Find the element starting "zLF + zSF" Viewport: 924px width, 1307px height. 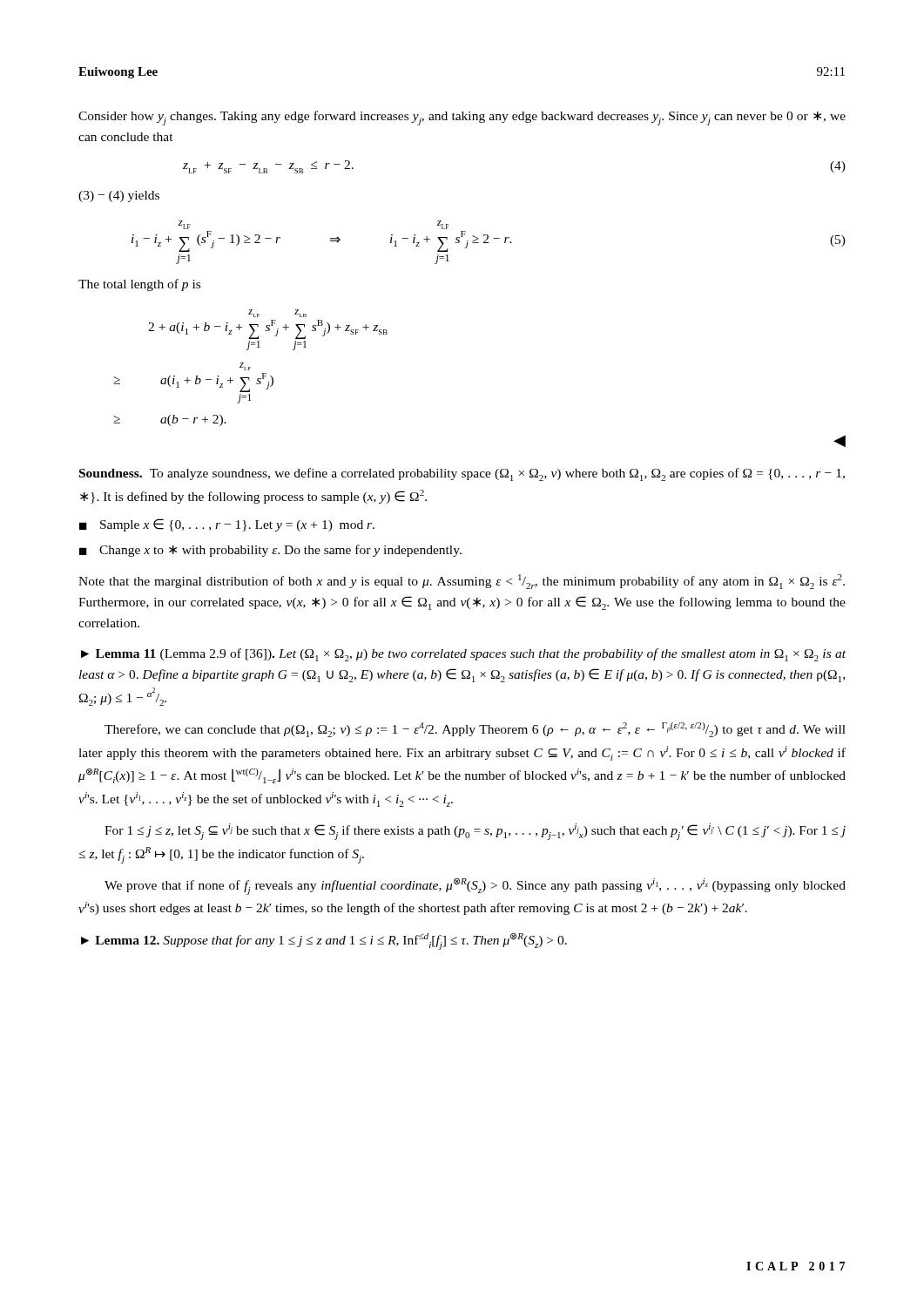(260, 169)
